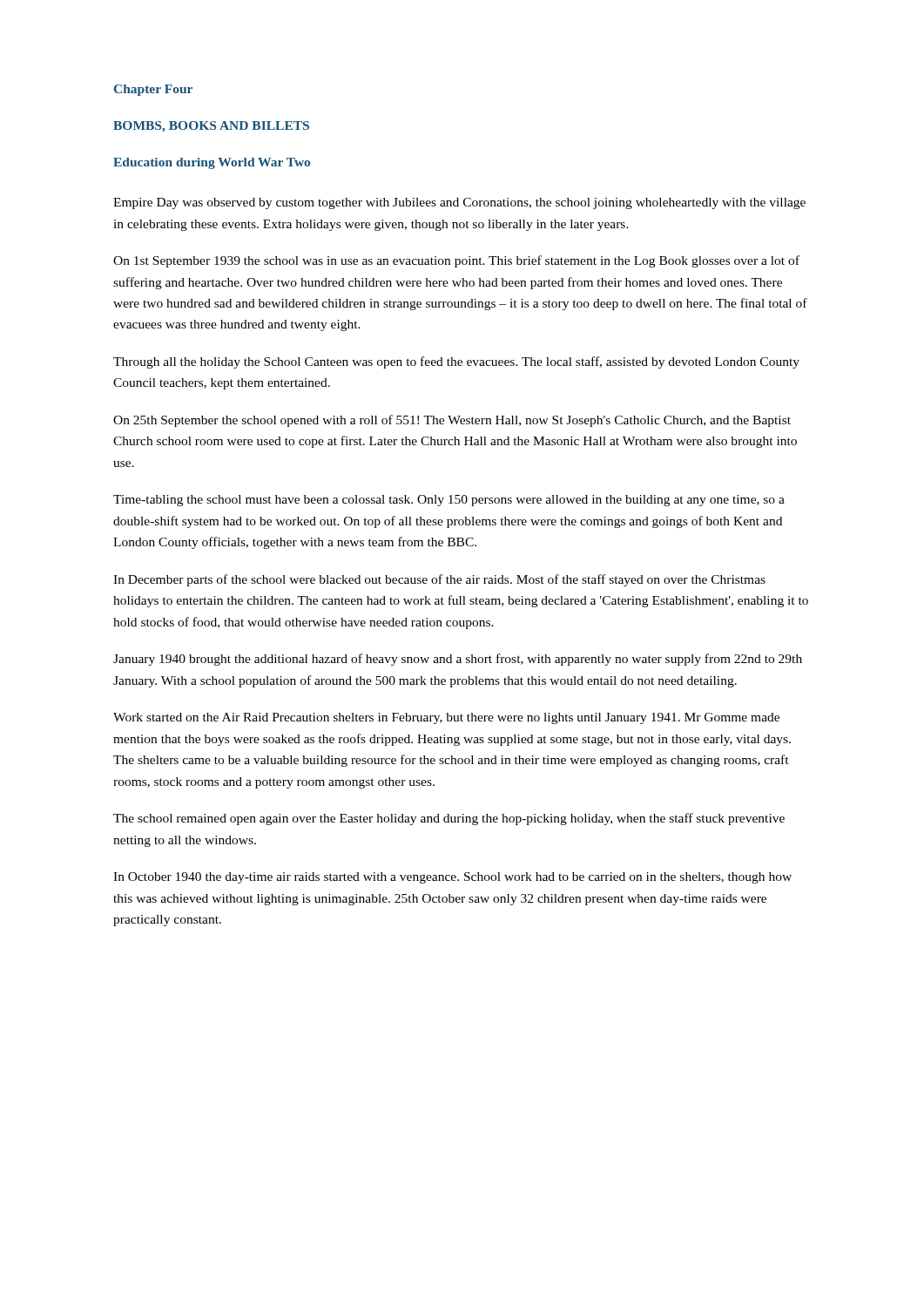Select the text block starting "In October 1940 the day-time air"
This screenshot has height=1307, width=924.
pyautogui.click(x=452, y=898)
